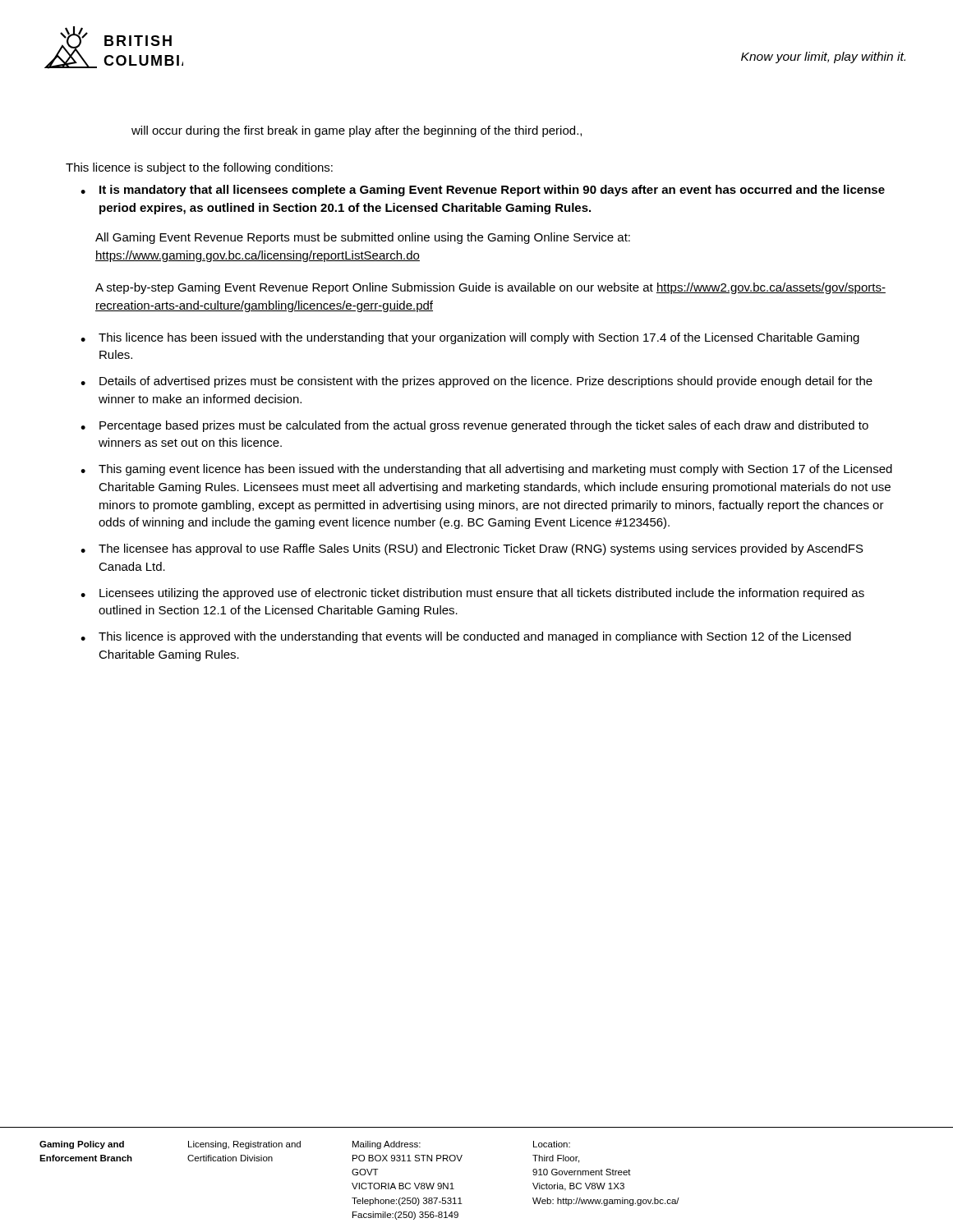The height and width of the screenshot is (1232, 953).
Task: Navigate to the text block starting "This licence is"
Action: 200,167
